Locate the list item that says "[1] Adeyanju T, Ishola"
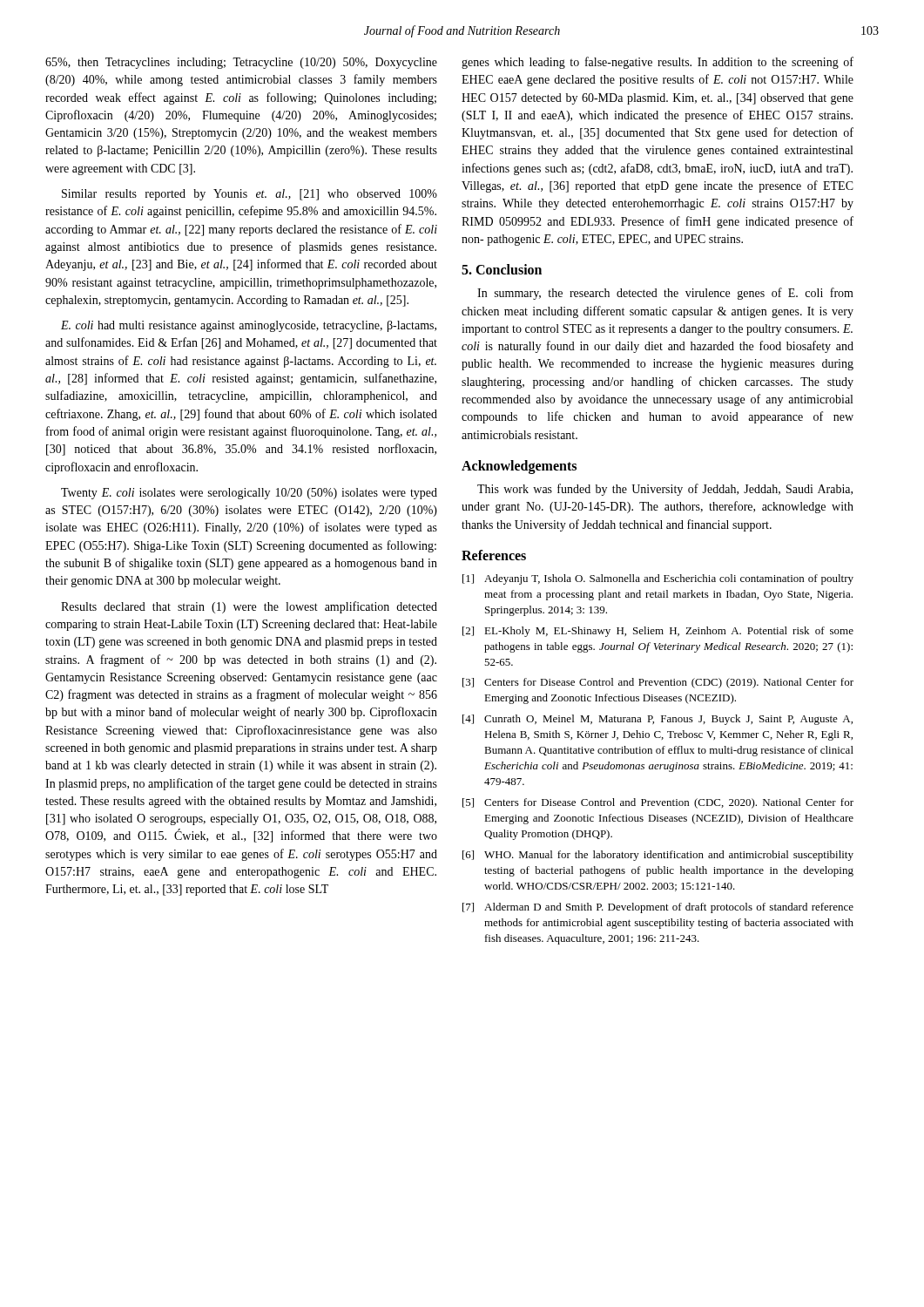 click(658, 594)
